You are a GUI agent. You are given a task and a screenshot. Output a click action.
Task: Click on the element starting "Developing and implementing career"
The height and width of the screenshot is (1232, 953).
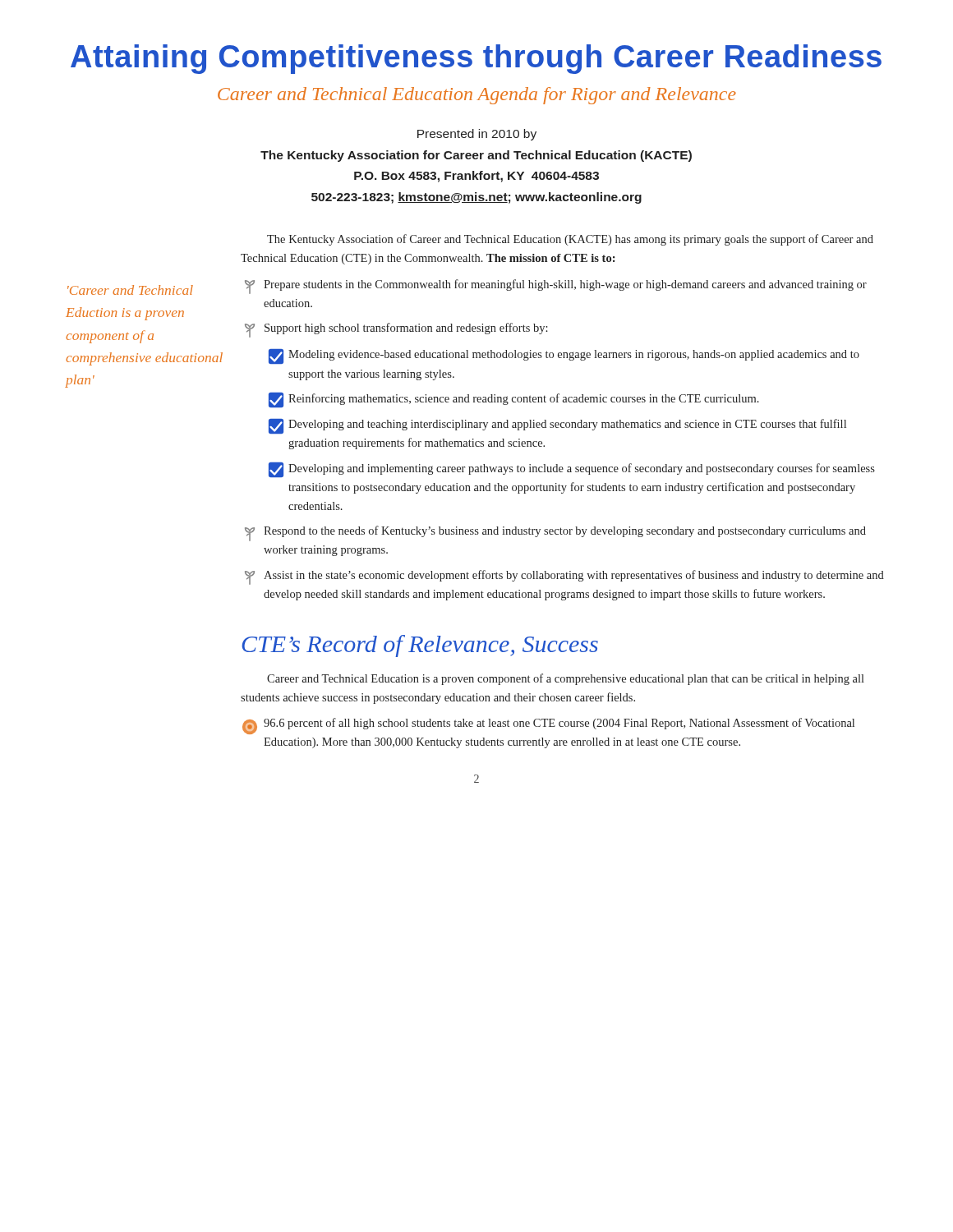tap(564, 487)
